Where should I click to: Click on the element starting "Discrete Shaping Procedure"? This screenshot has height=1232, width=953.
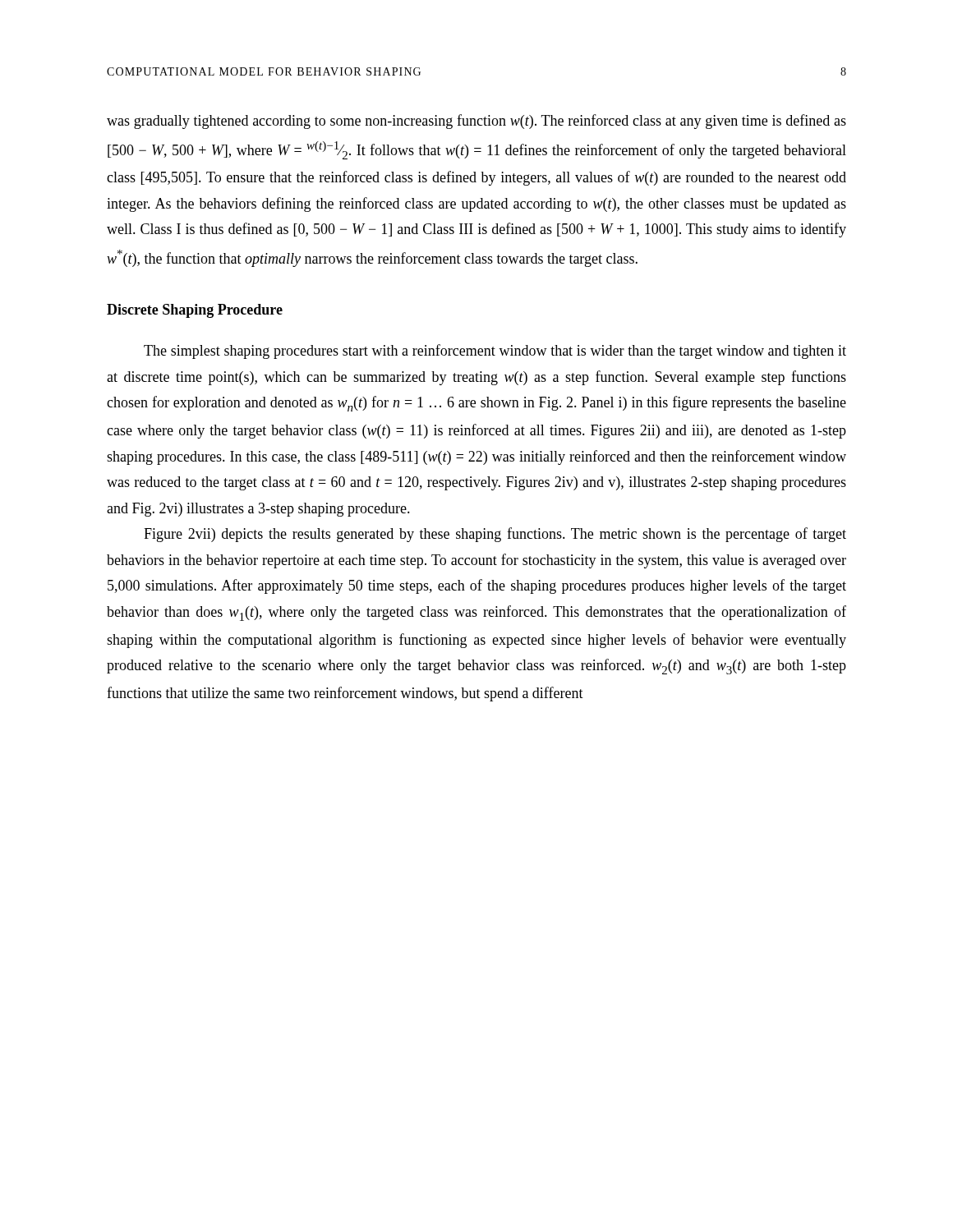coord(195,310)
